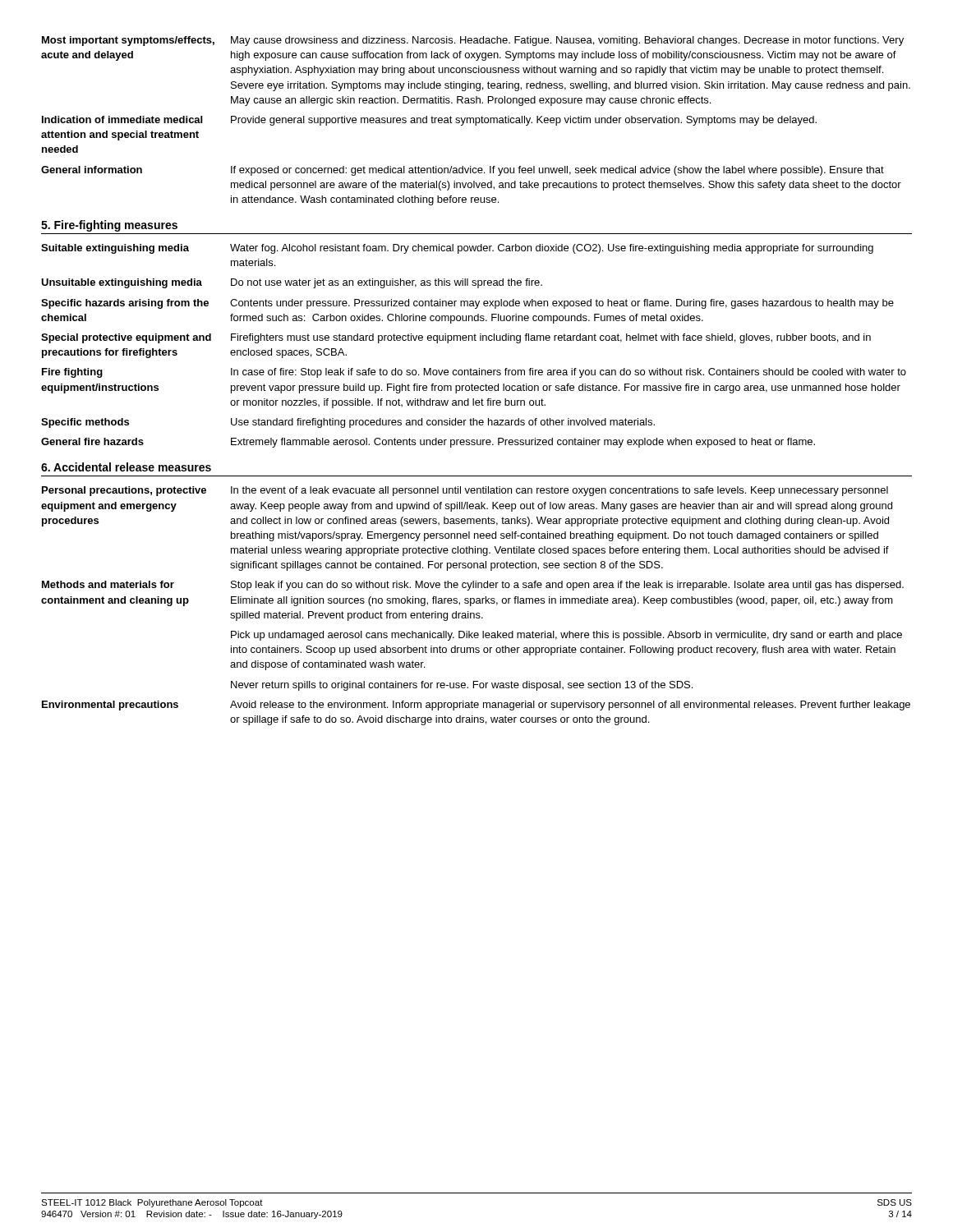Viewport: 953px width, 1232px height.
Task: Find the block on this page that starts "Suitable extinguishing media Water"
Action: (x=476, y=256)
